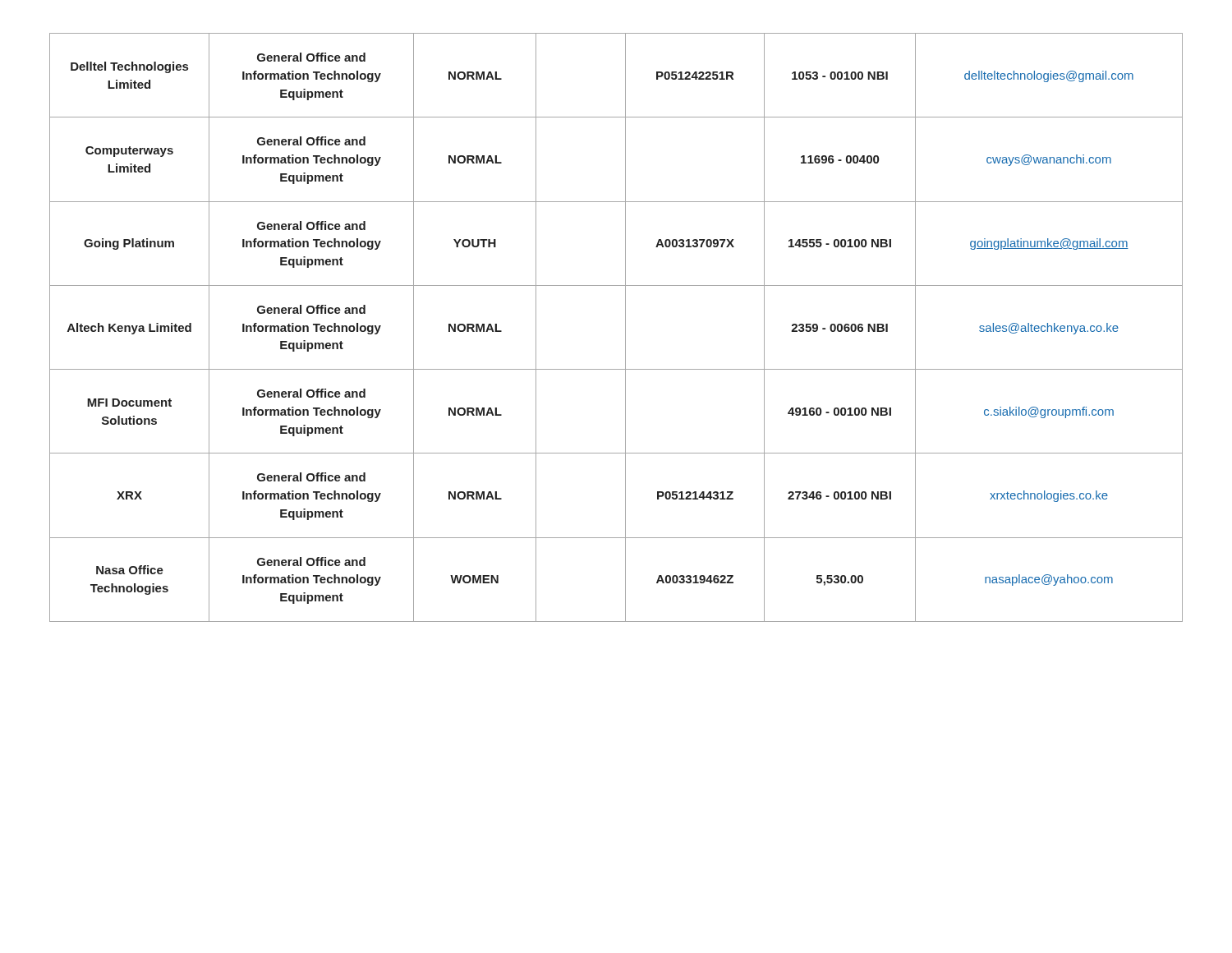The image size is (1232, 953).
Task: Select the table that reads "14555 - 00100 NBI"
Action: 616,327
